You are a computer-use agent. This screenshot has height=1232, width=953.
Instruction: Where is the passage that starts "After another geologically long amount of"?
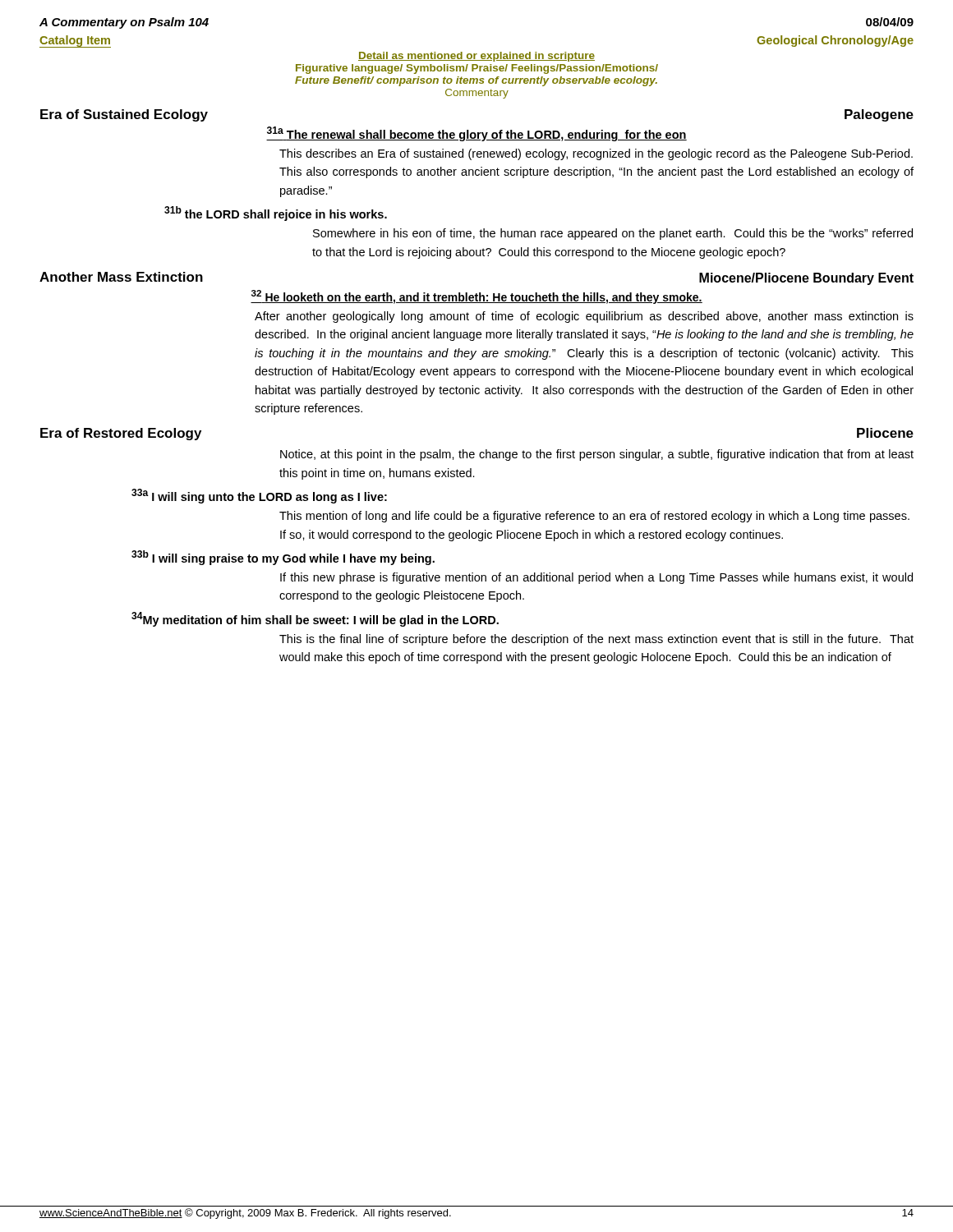point(584,362)
